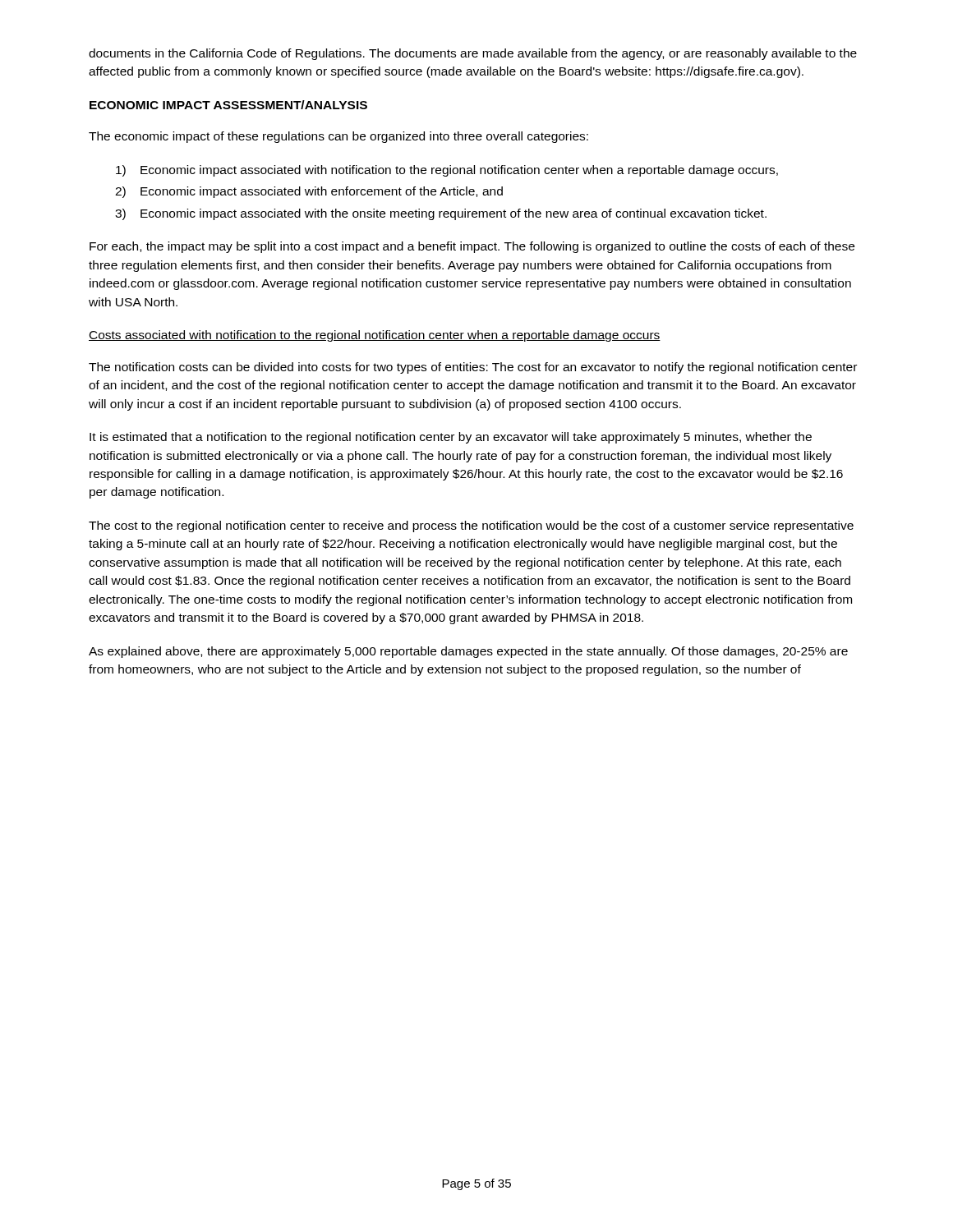The image size is (953, 1232).
Task: Find the text starting "Costs associated with notification to"
Action: (374, 335)
